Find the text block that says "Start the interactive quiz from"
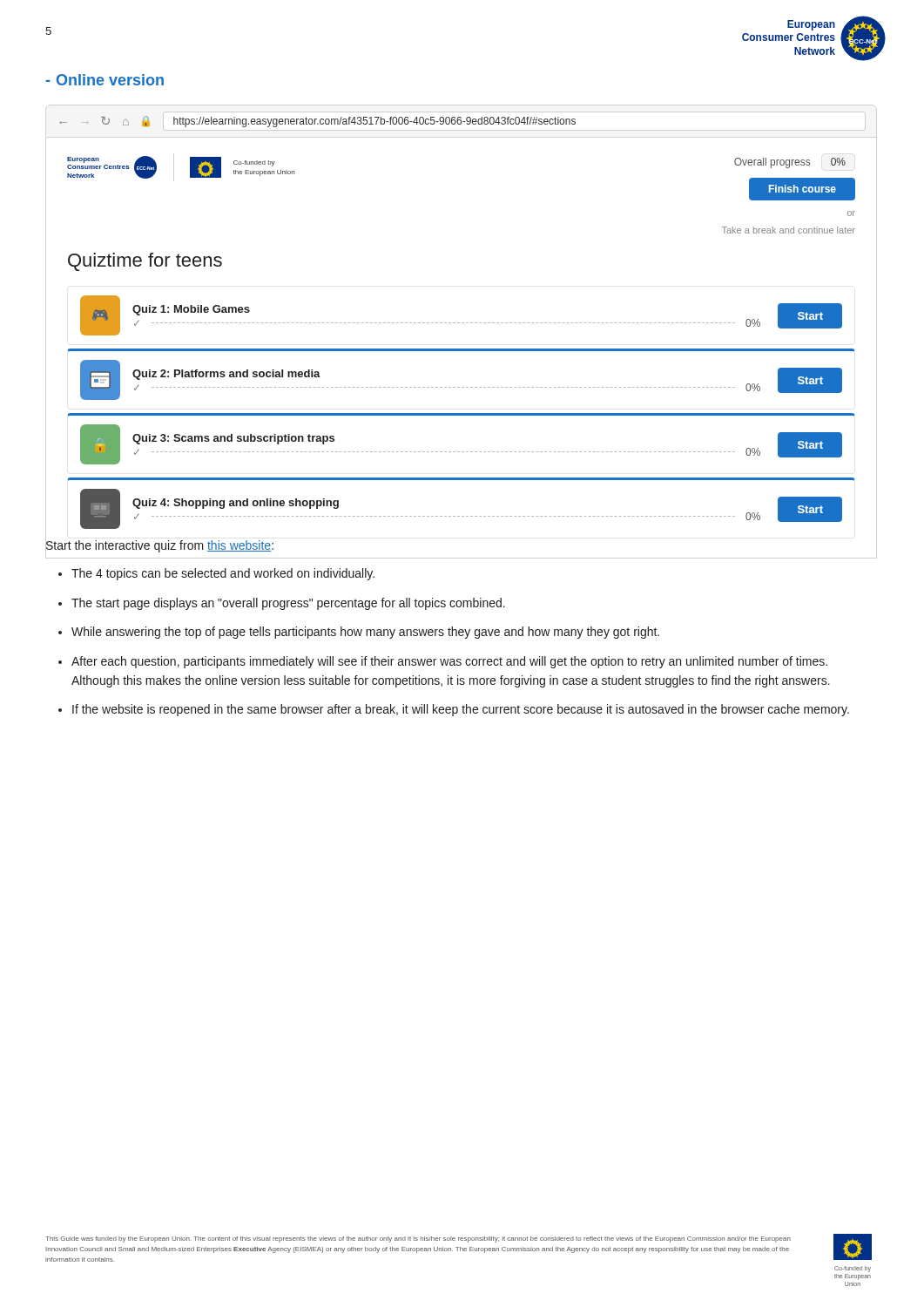Image resolution: width=924 pixels, height=1307 pixels. [x=160, y=545]
